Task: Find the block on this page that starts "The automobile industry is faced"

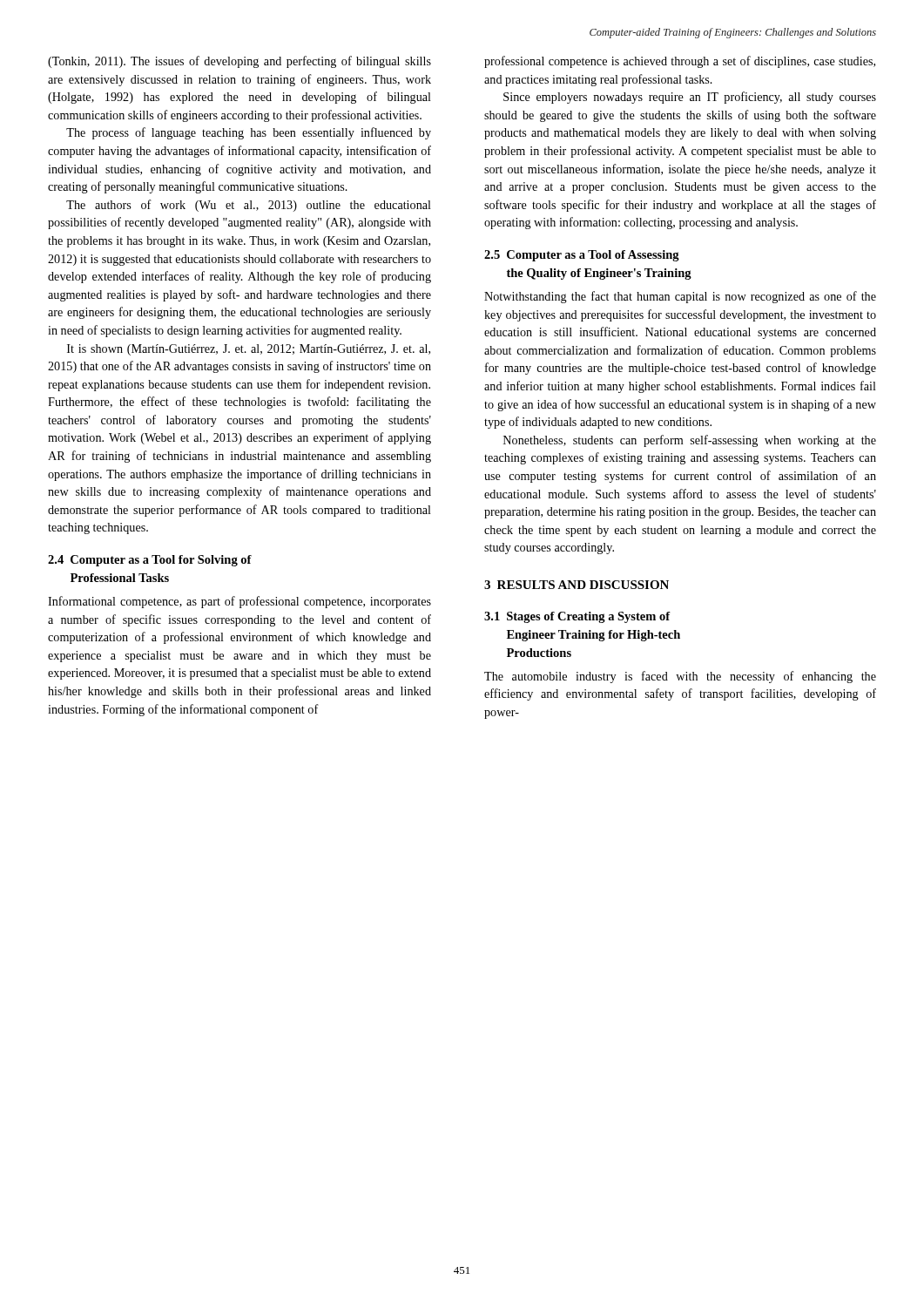Action: coord(680,694)
